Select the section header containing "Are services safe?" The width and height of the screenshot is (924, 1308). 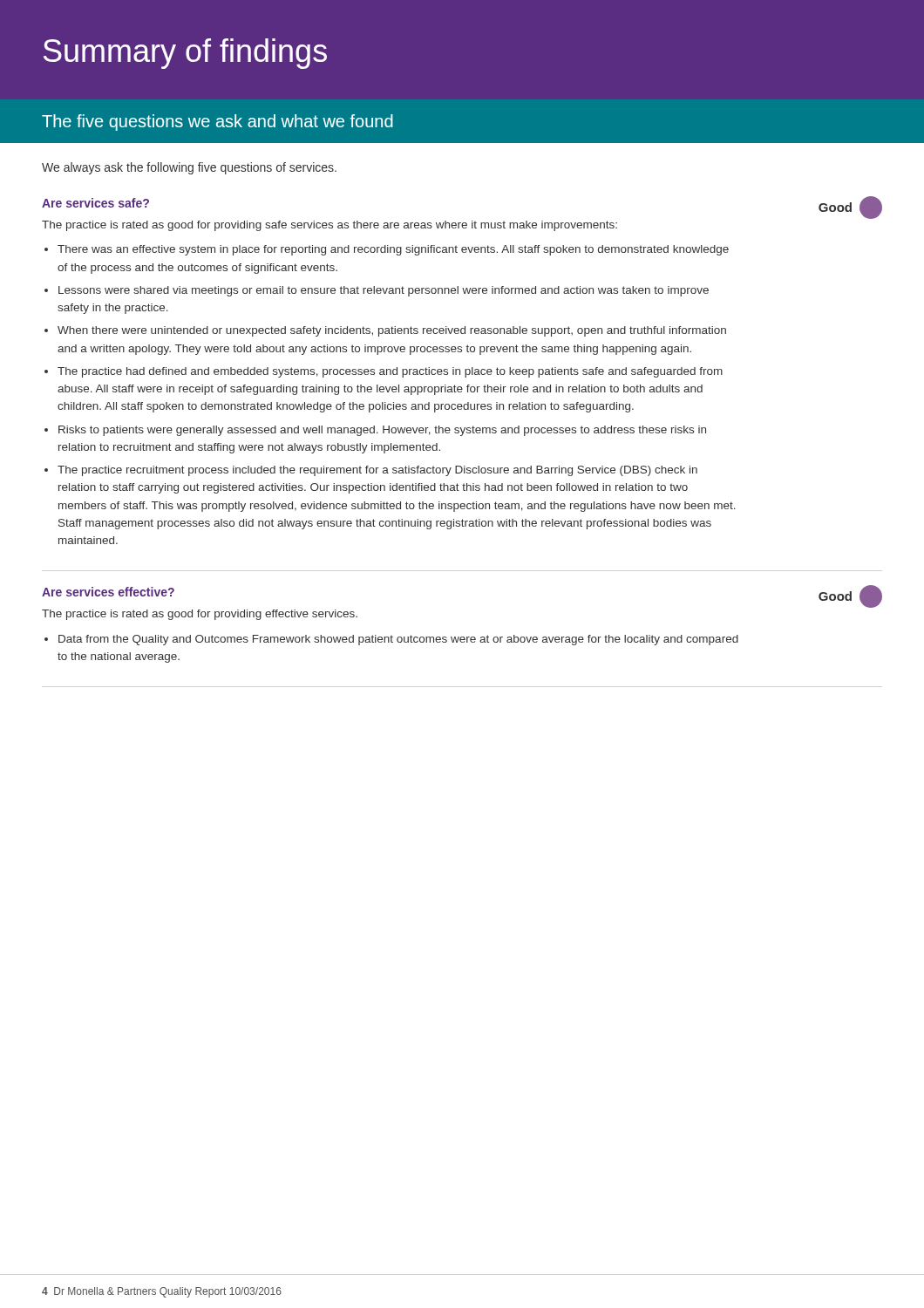(x=96, y=203)
